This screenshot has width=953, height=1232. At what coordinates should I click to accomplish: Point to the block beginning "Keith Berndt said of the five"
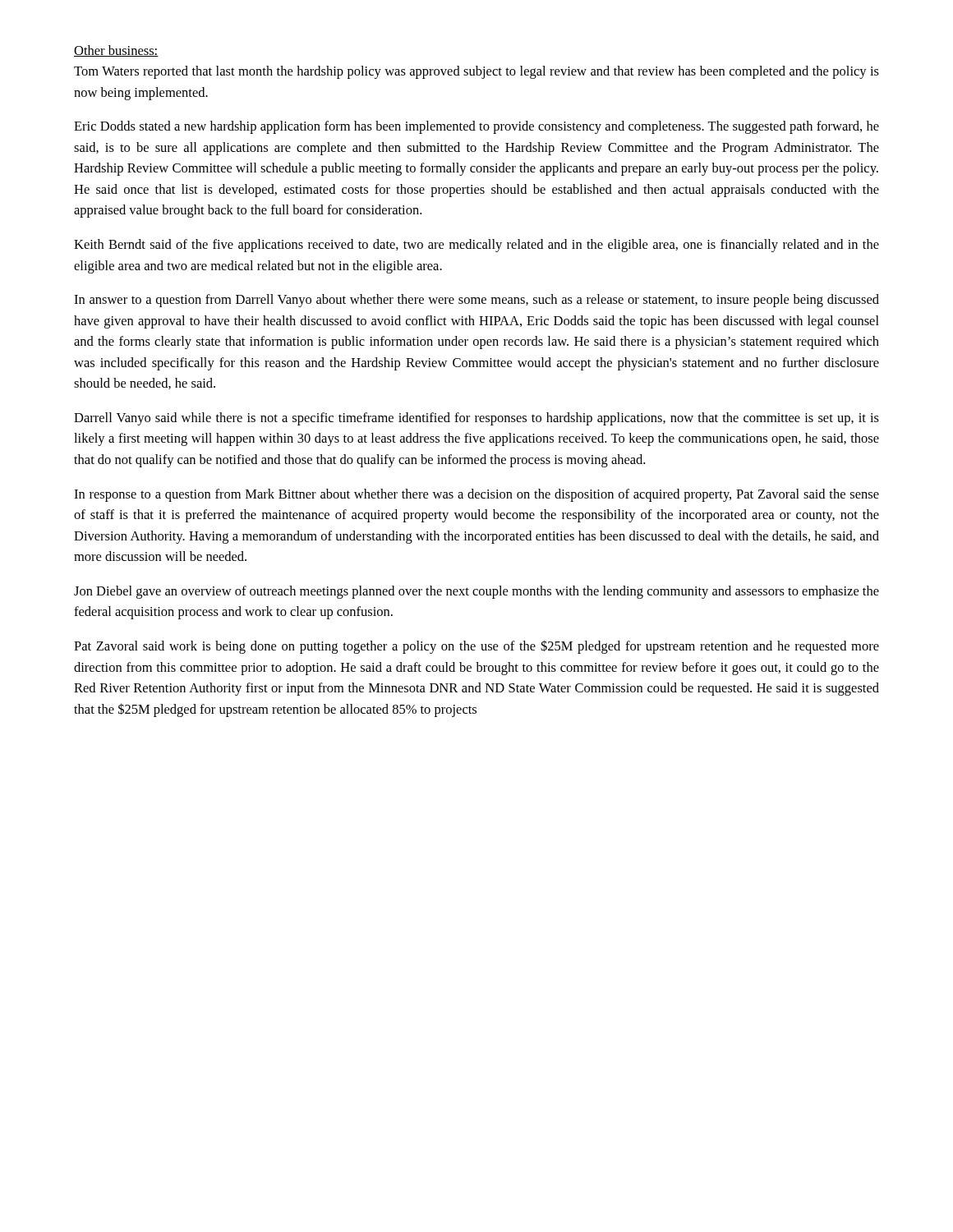click(476, 255)
